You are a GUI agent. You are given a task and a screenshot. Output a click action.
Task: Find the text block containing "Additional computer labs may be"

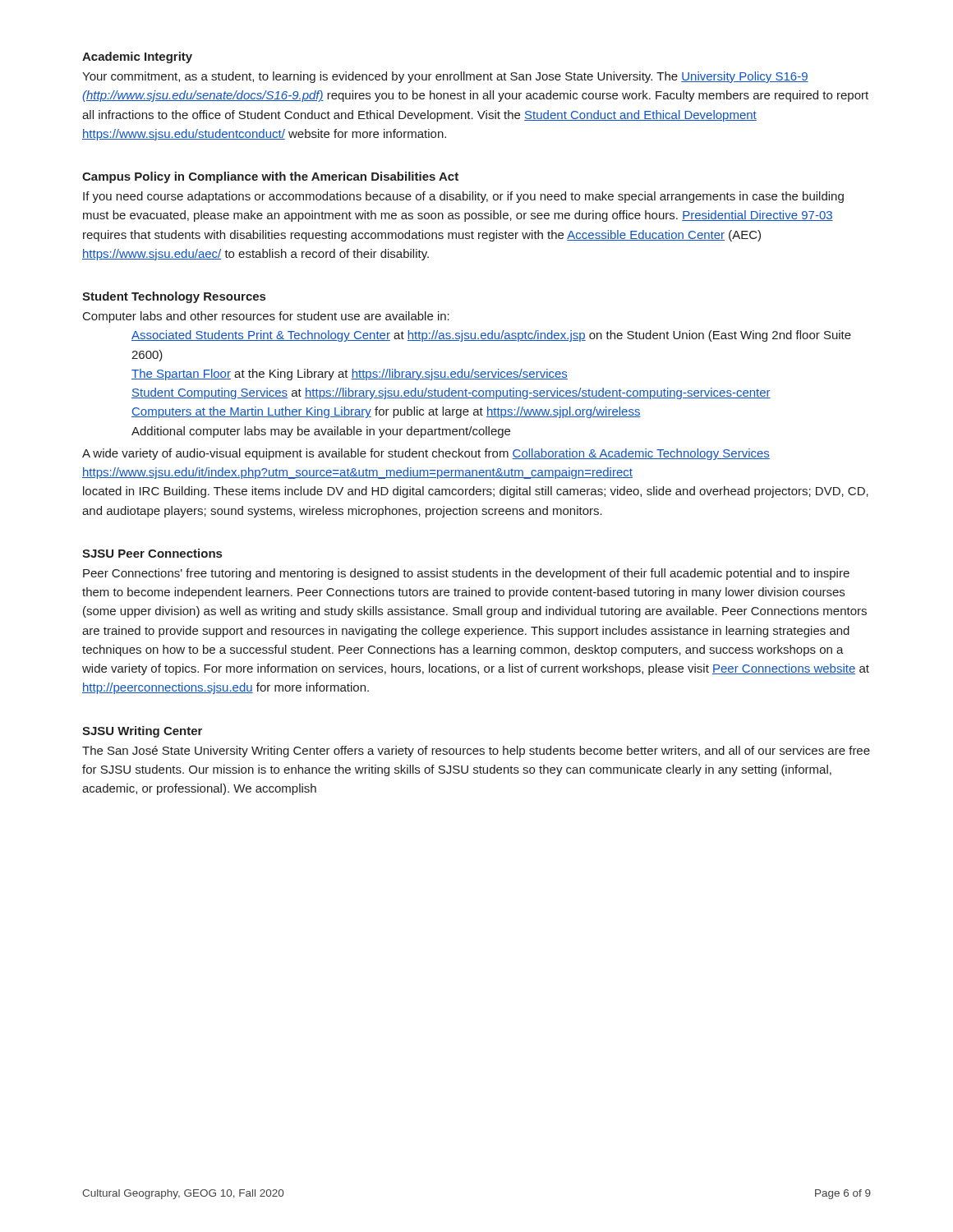tap(321, 430)
